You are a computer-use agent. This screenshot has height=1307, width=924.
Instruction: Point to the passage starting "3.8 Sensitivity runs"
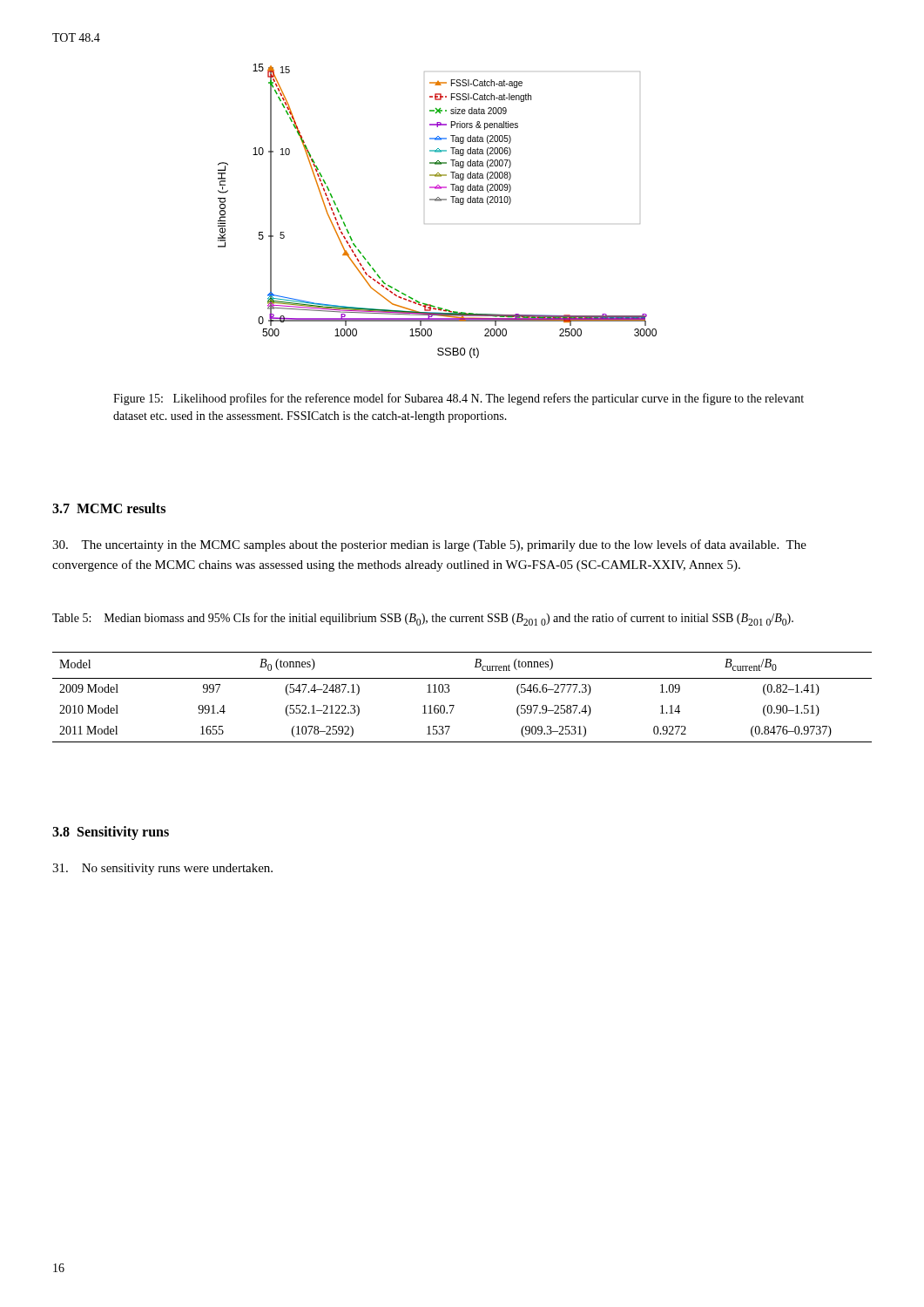click(111, 832)
